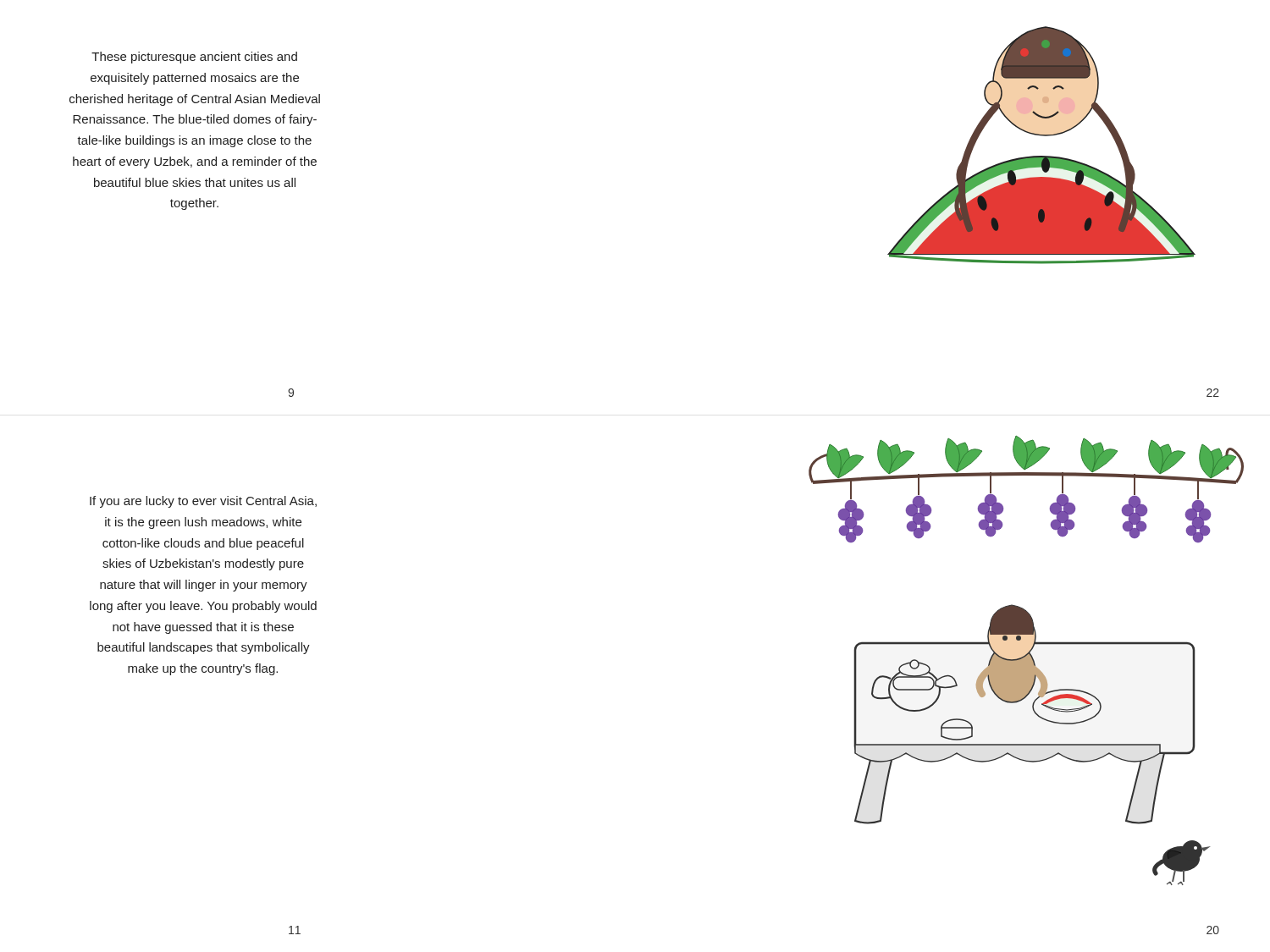Point to the element starting "These picturesque ancient cities and exquisitely"
This screenshot has width=1270, height=952.
point(195,130)
